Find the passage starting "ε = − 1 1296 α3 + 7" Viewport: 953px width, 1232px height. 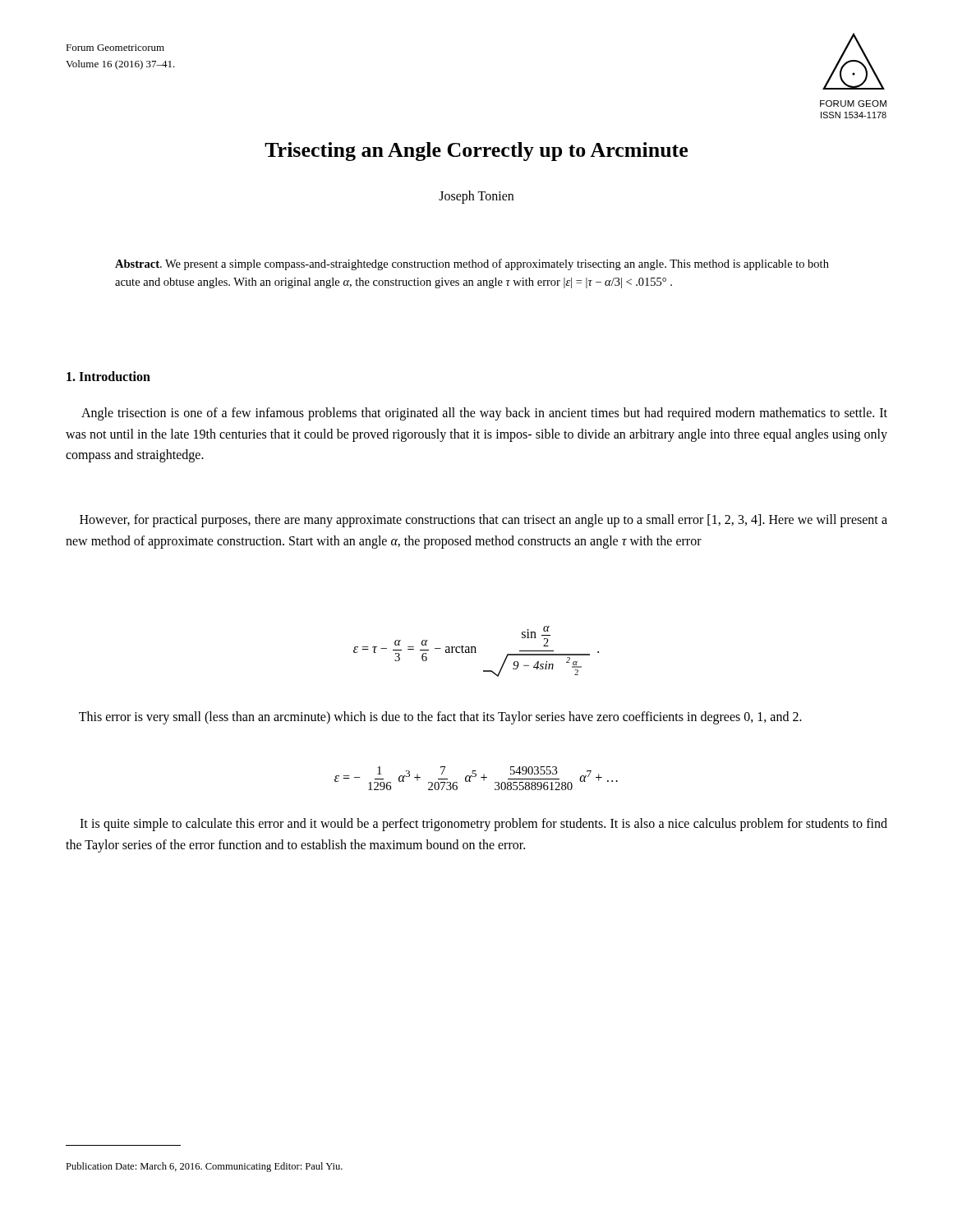point(476,779)
